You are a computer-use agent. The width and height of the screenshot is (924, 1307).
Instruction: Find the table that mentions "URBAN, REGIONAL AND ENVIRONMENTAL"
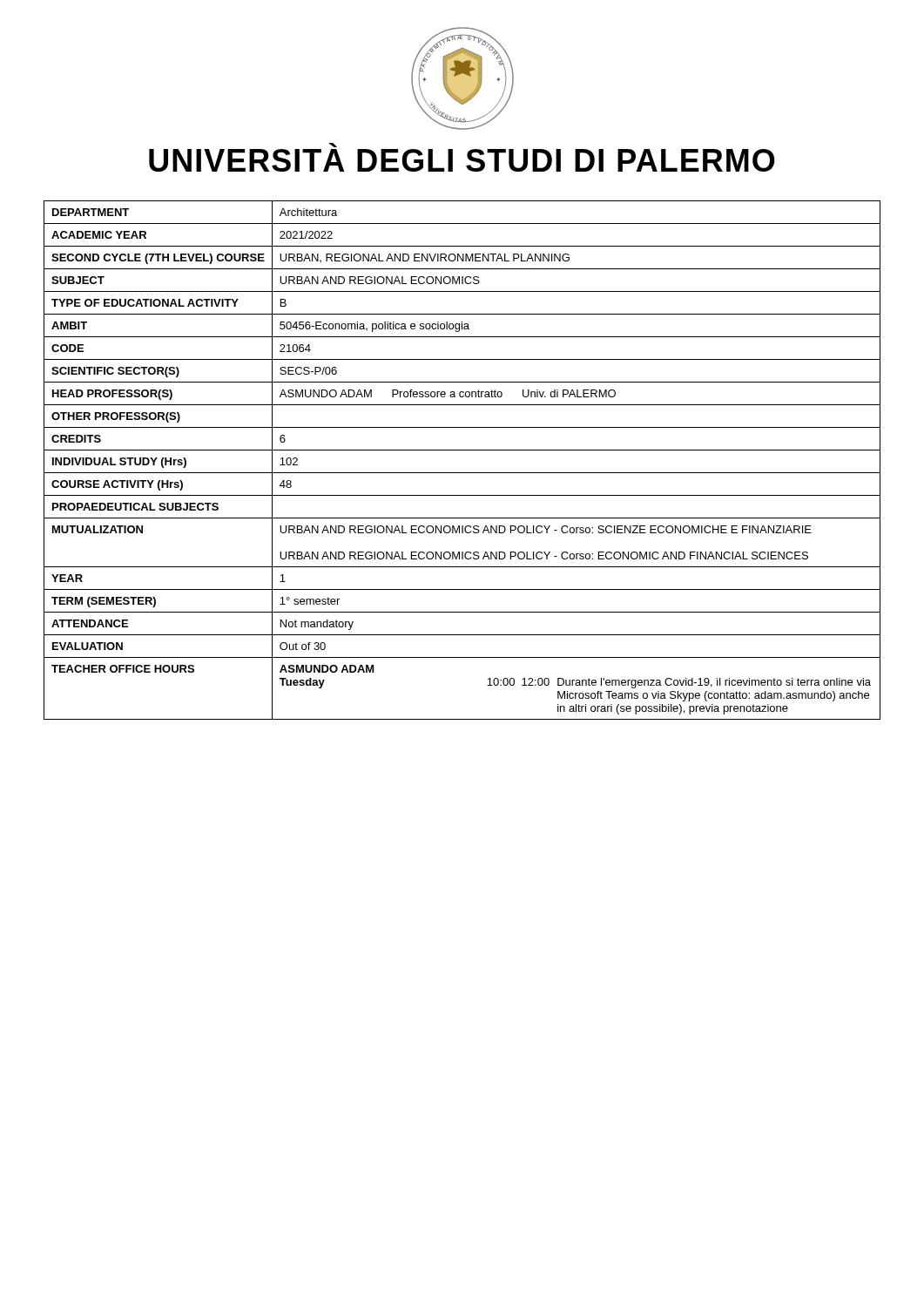click(x=462, y=460)
